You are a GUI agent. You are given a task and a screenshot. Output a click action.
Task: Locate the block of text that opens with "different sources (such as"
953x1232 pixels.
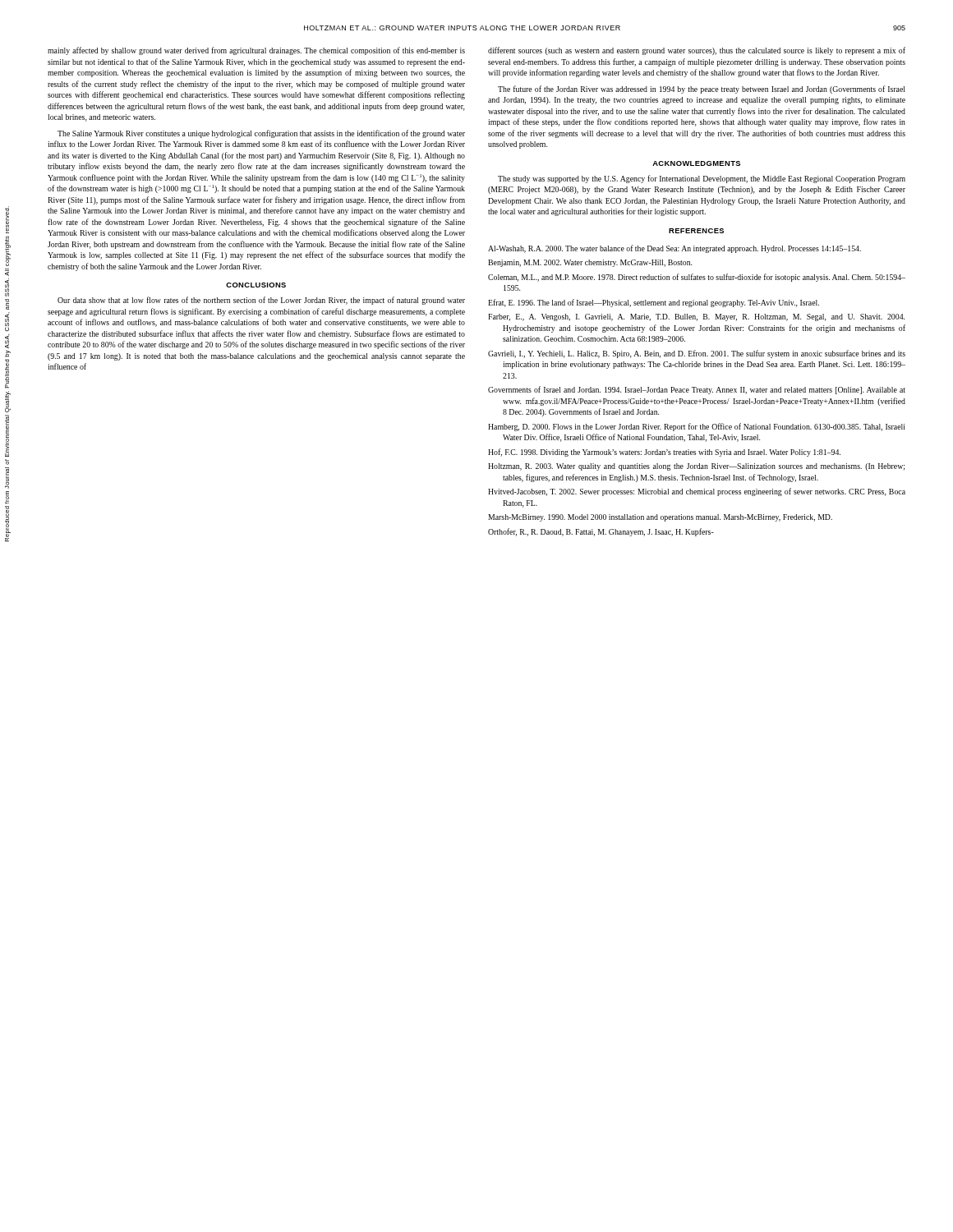(x=697, y=98)
